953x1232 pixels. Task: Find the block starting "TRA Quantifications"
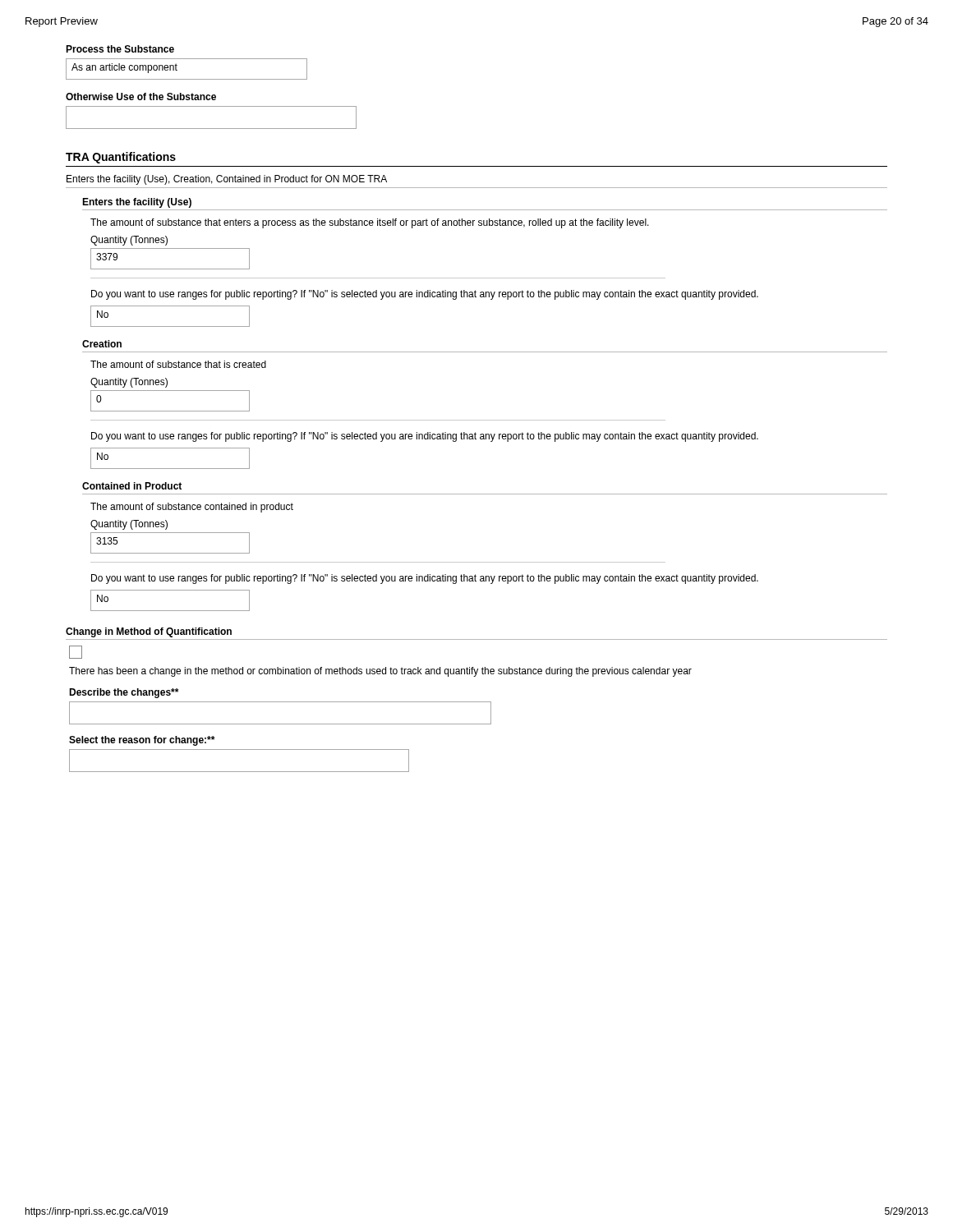point(121,157)
